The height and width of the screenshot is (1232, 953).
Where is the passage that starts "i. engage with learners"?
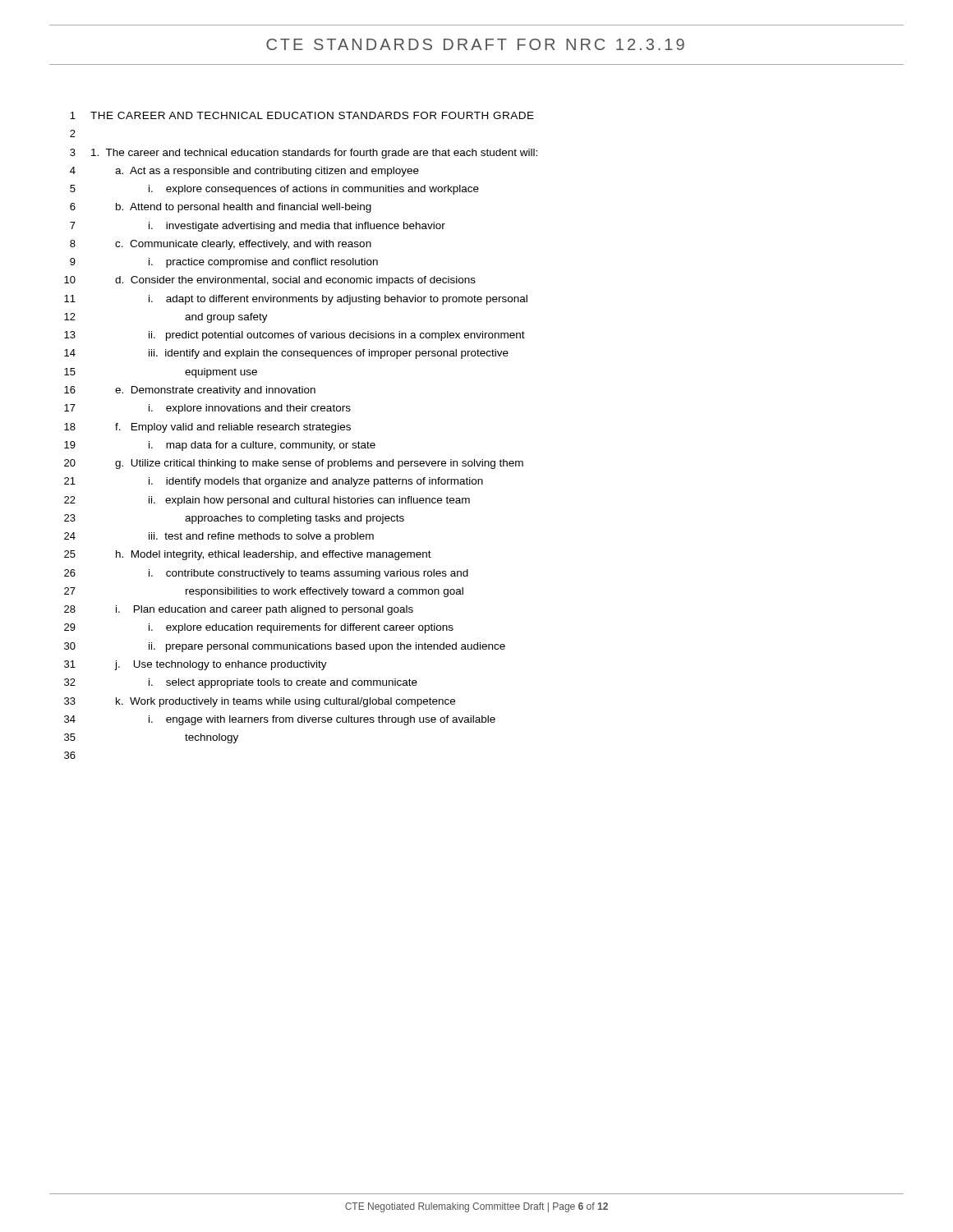322,719
